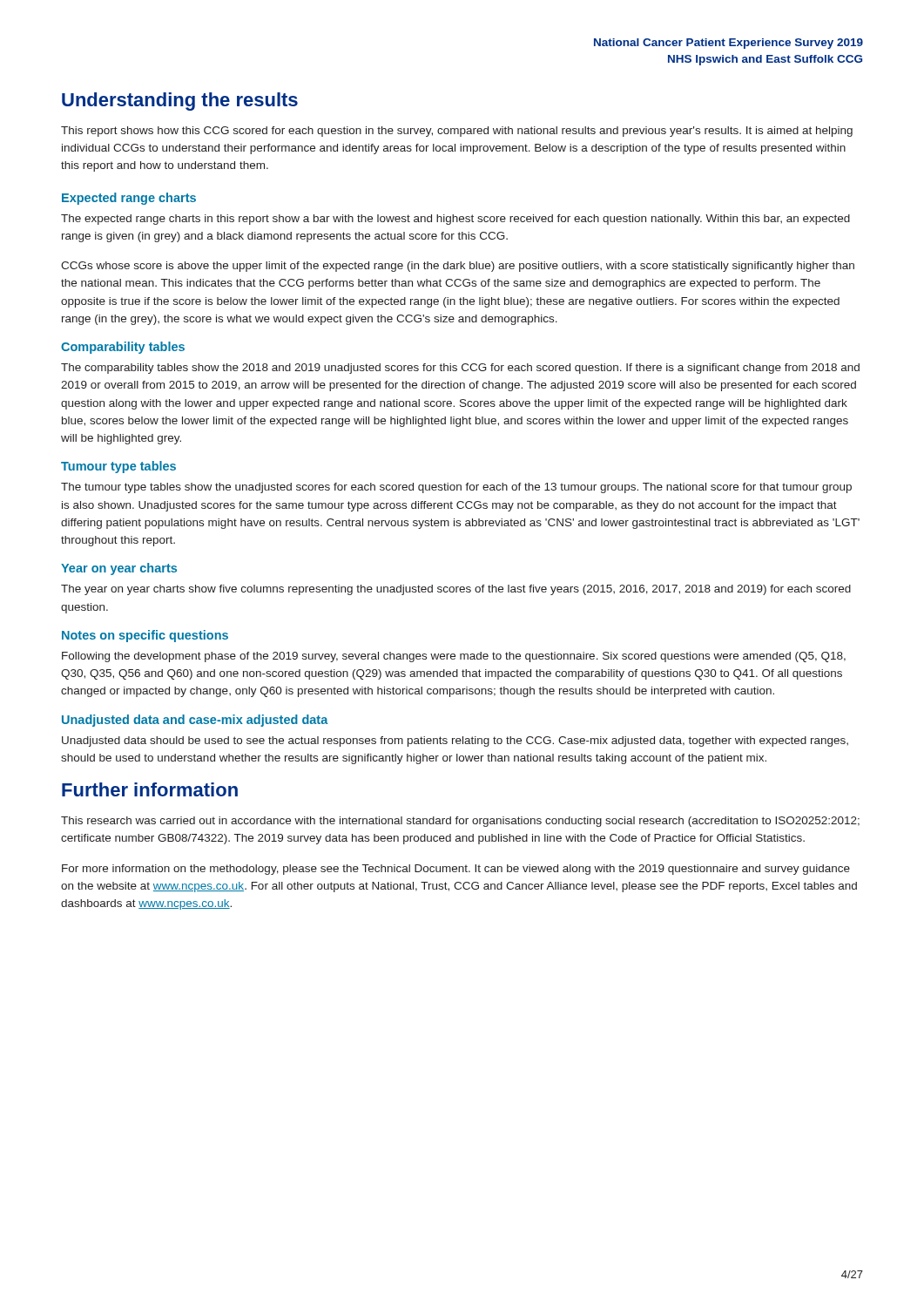Point to the block starting "Unadjusted data should"
The width and height of the screenshot is (924, 1307).
coord(462,749)
